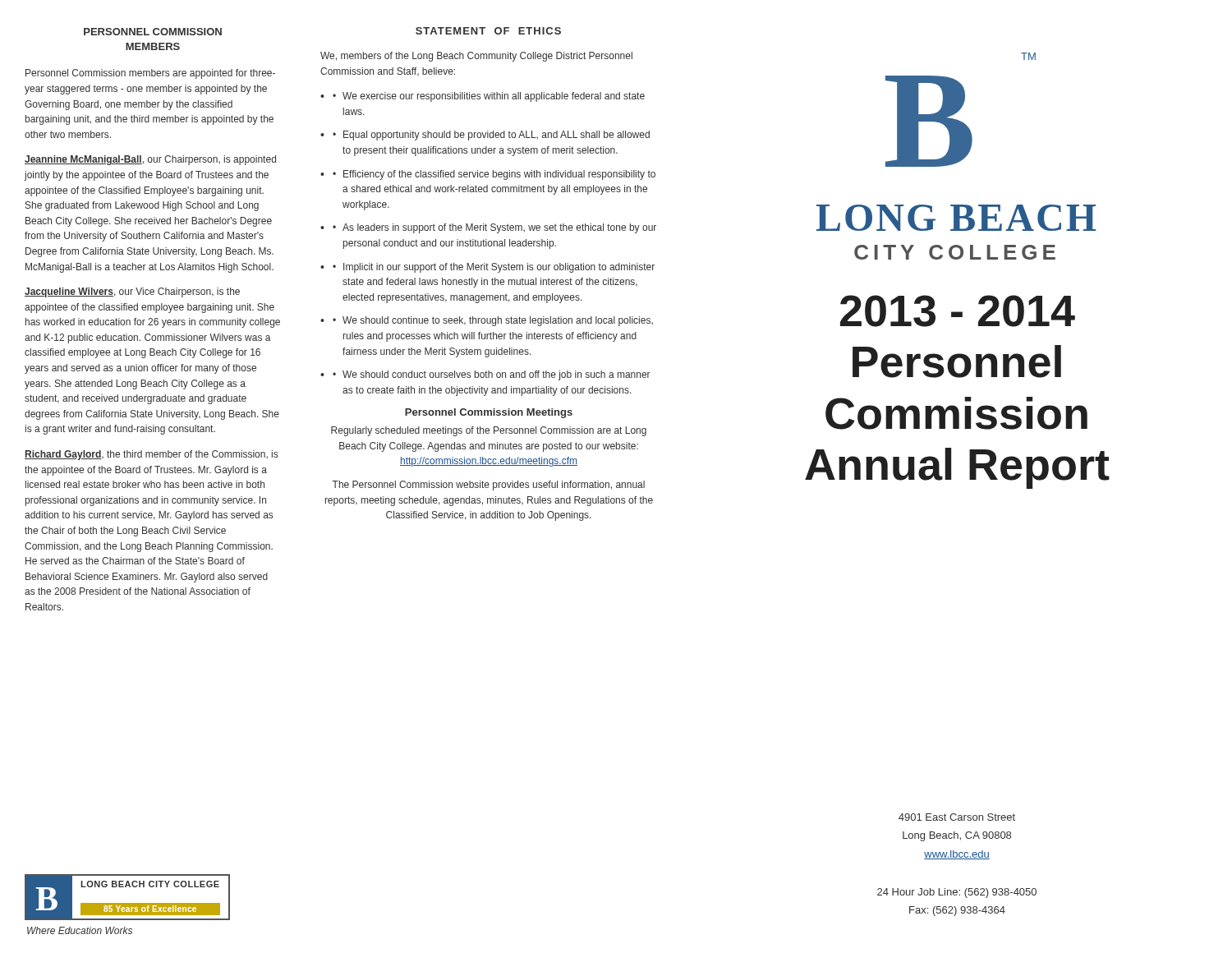The height and width of the screenshot is (953, 1232).
Task: Locate the block of text that opens with "• As leaders in support"
Action: [495, 236]
